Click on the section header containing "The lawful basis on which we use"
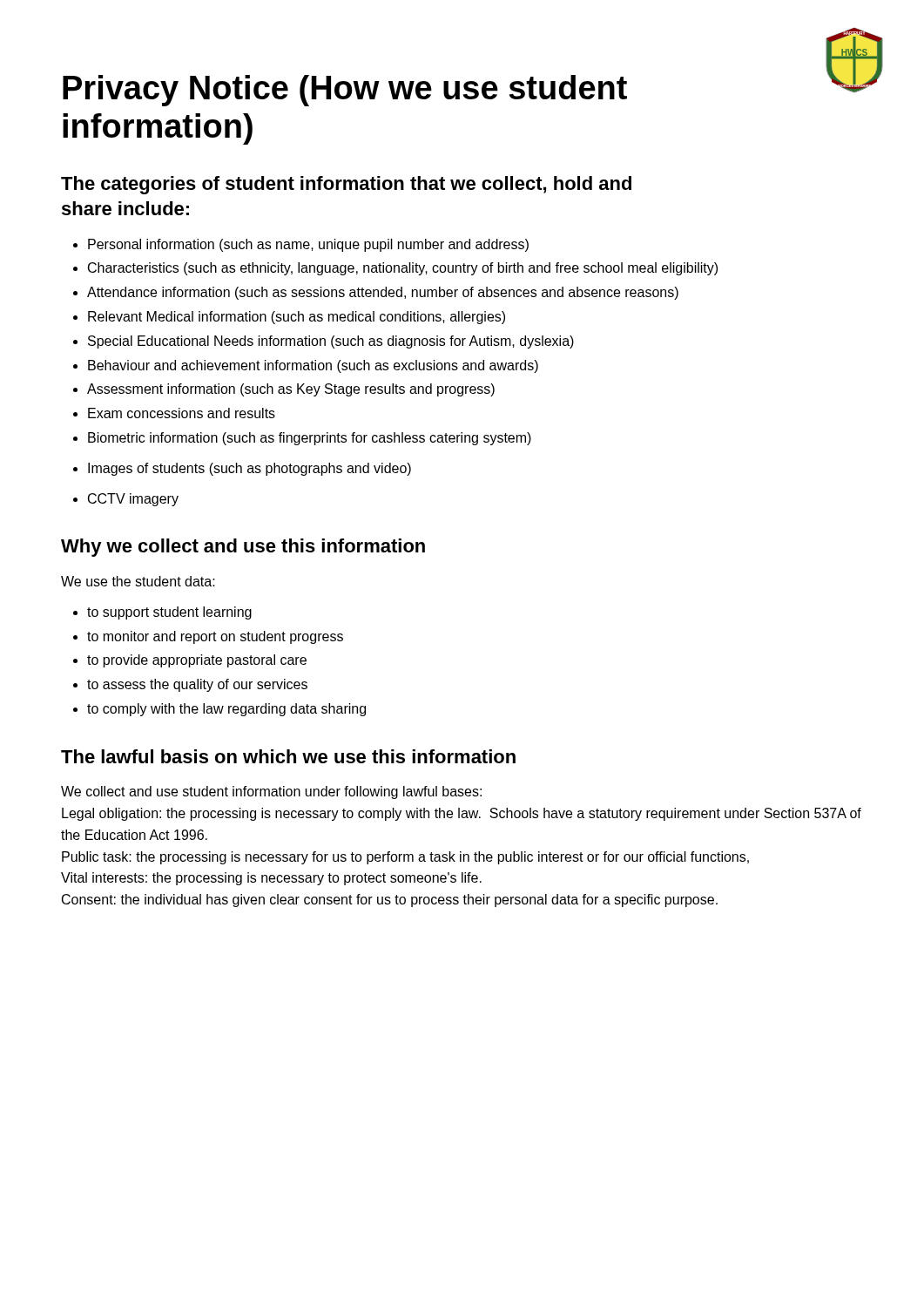This screenshot has width=924, height=1307. point(289,756)
